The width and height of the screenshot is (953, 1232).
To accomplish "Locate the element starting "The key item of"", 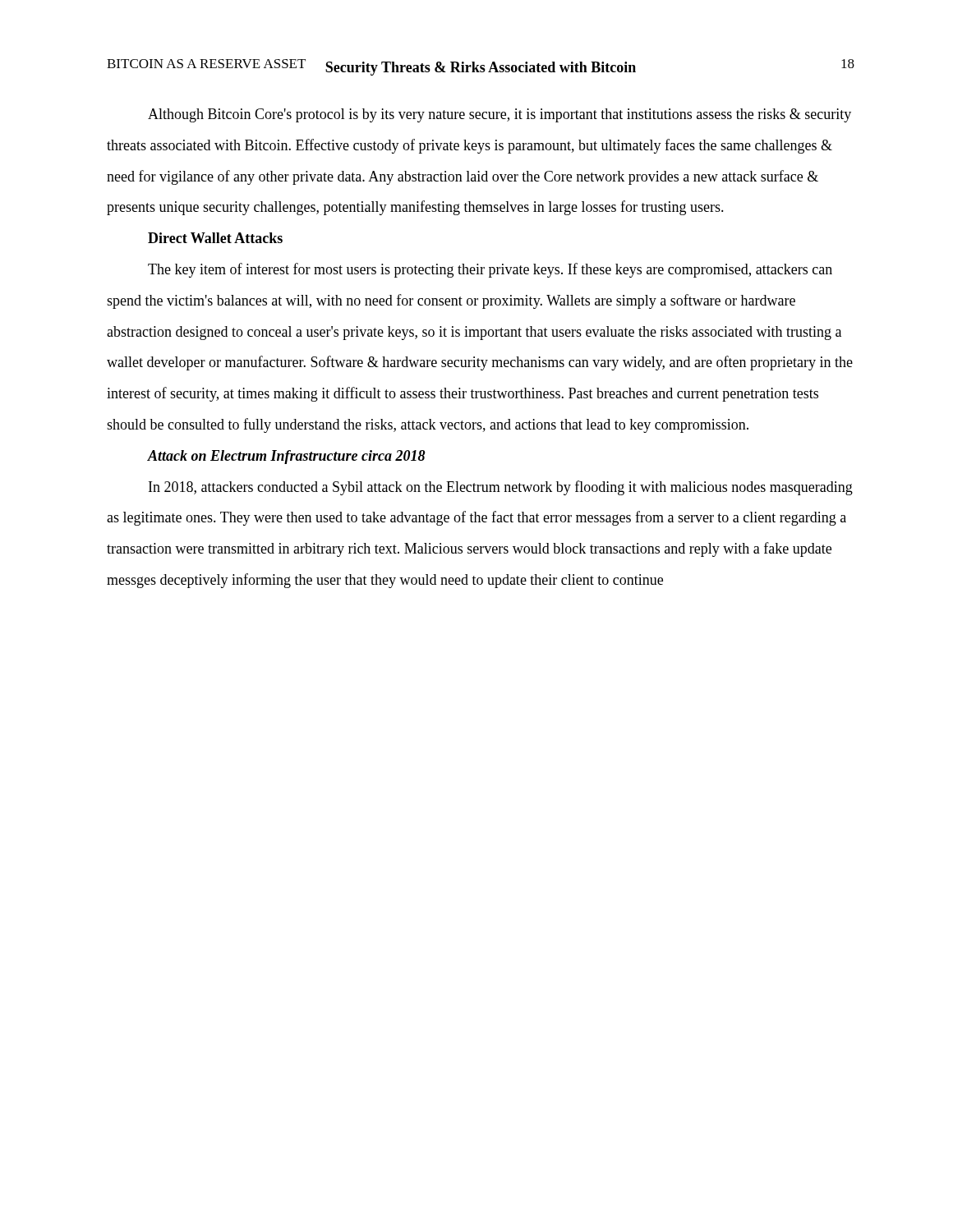I will click(481, 348).
